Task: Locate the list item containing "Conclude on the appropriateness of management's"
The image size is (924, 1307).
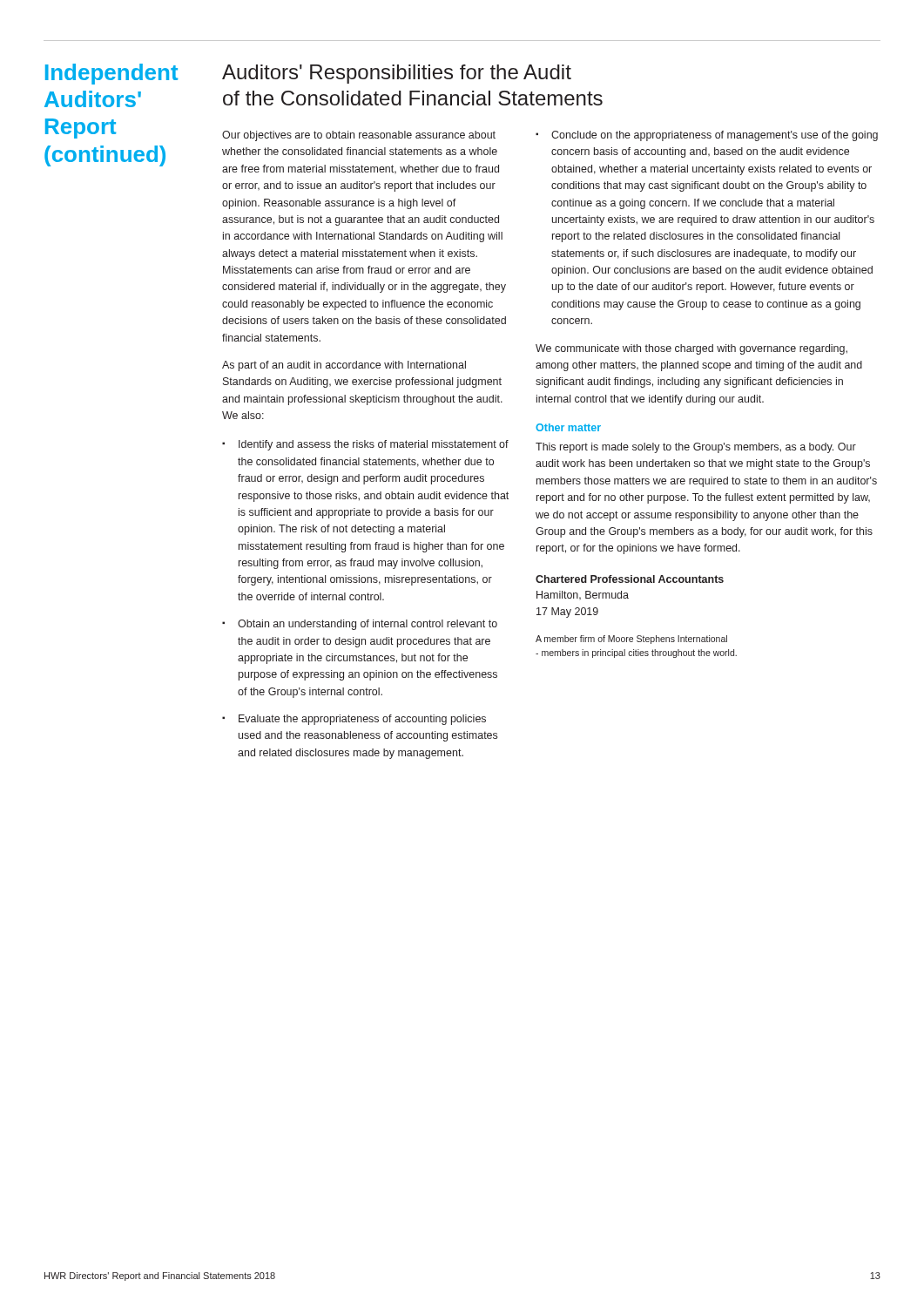Action: click(x=715, y=228)
